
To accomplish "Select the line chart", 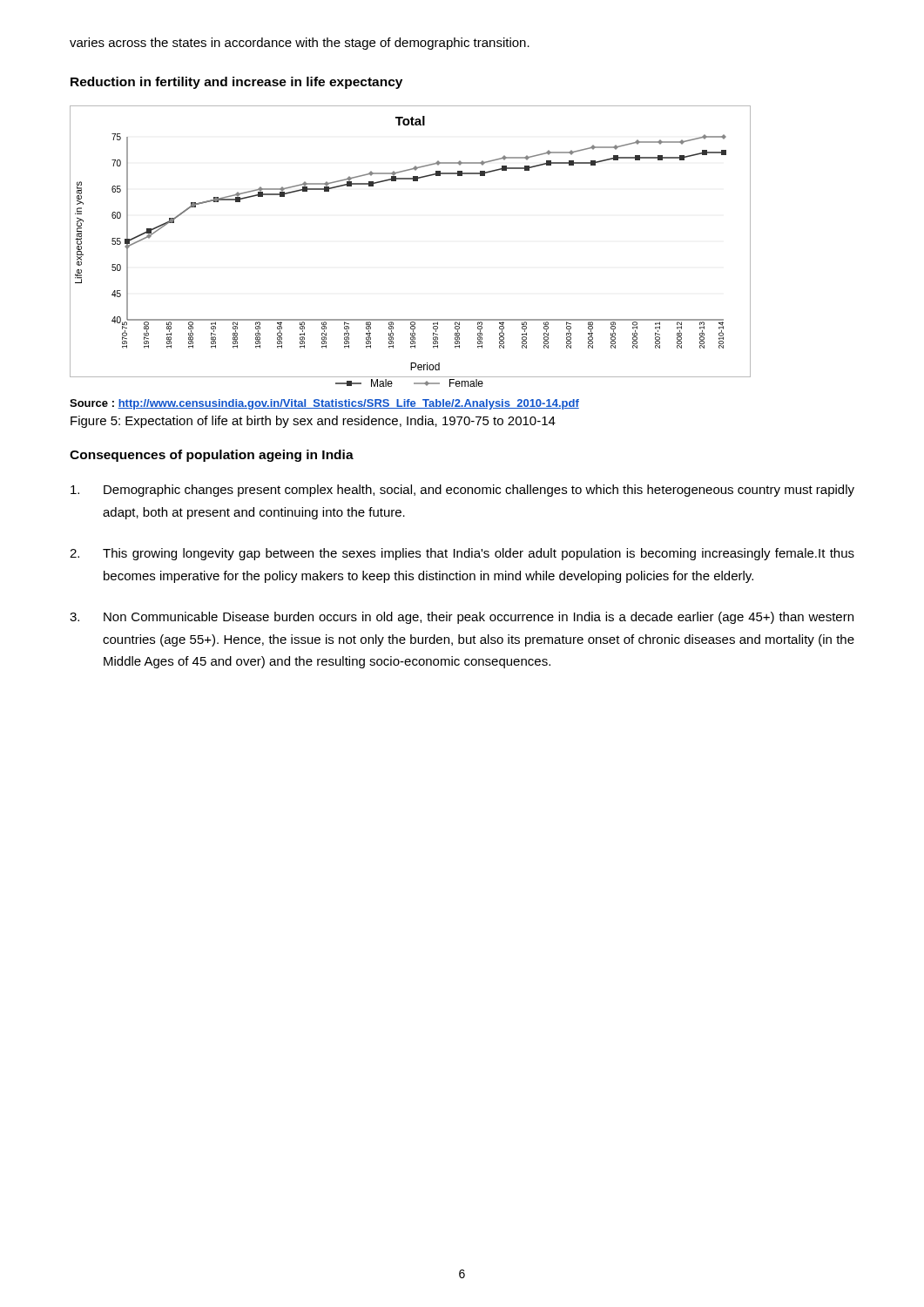I will pos(462,247).
